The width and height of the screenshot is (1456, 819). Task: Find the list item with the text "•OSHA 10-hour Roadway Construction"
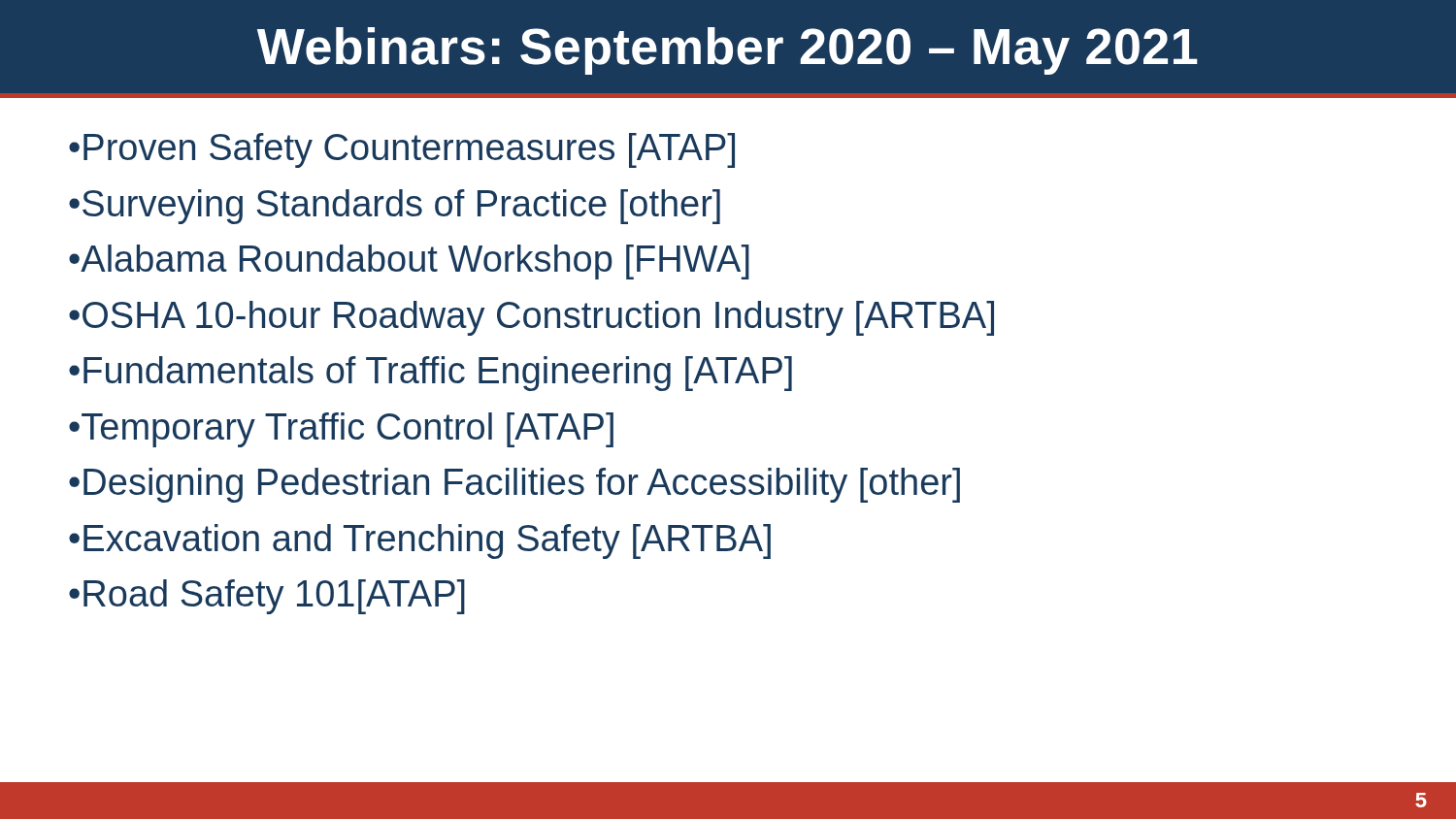pyautogui.click(x=728, y=316)
